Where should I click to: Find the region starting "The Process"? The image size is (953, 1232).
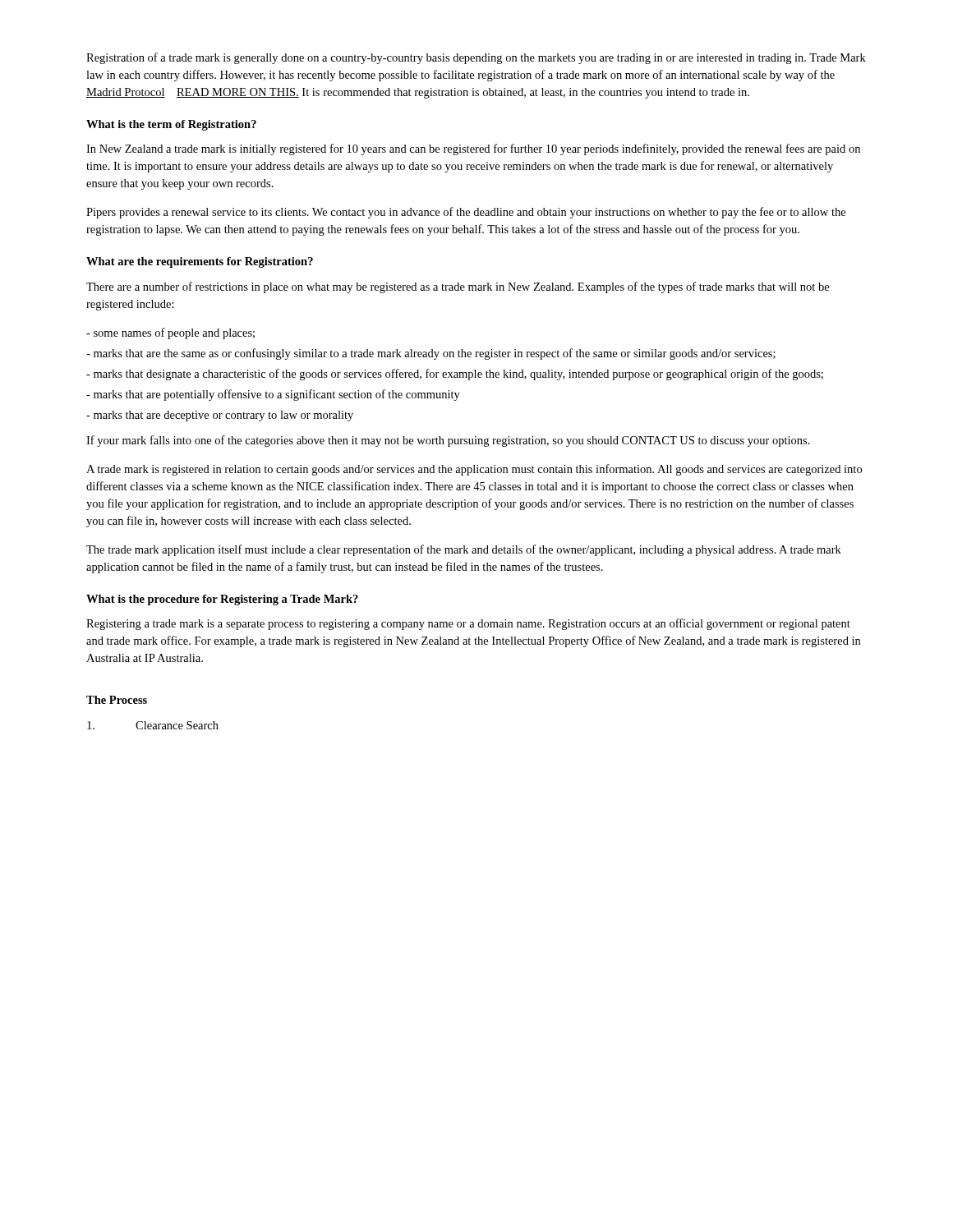117,700
